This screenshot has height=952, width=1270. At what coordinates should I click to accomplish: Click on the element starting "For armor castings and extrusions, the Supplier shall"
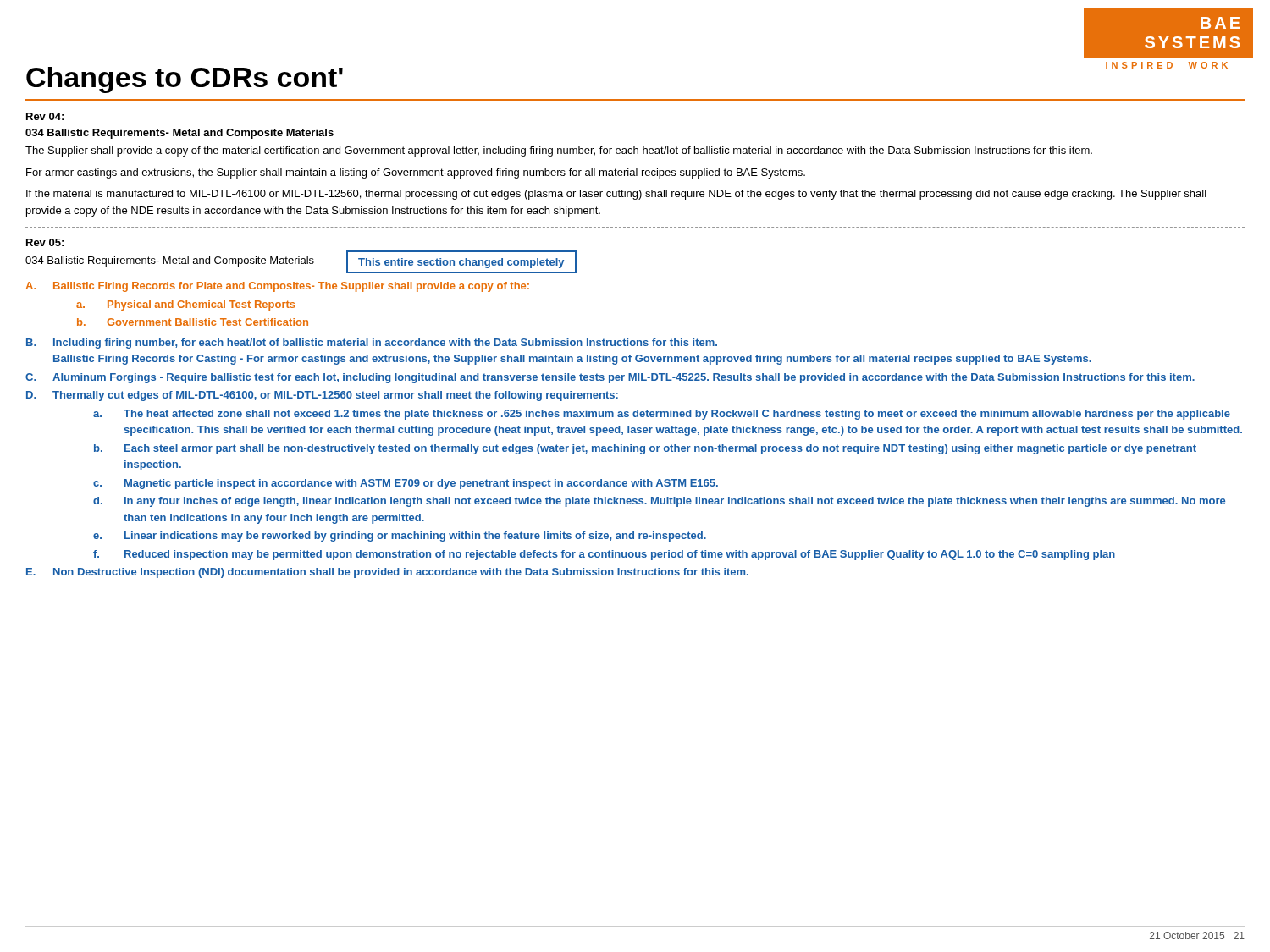click(416, 172)
